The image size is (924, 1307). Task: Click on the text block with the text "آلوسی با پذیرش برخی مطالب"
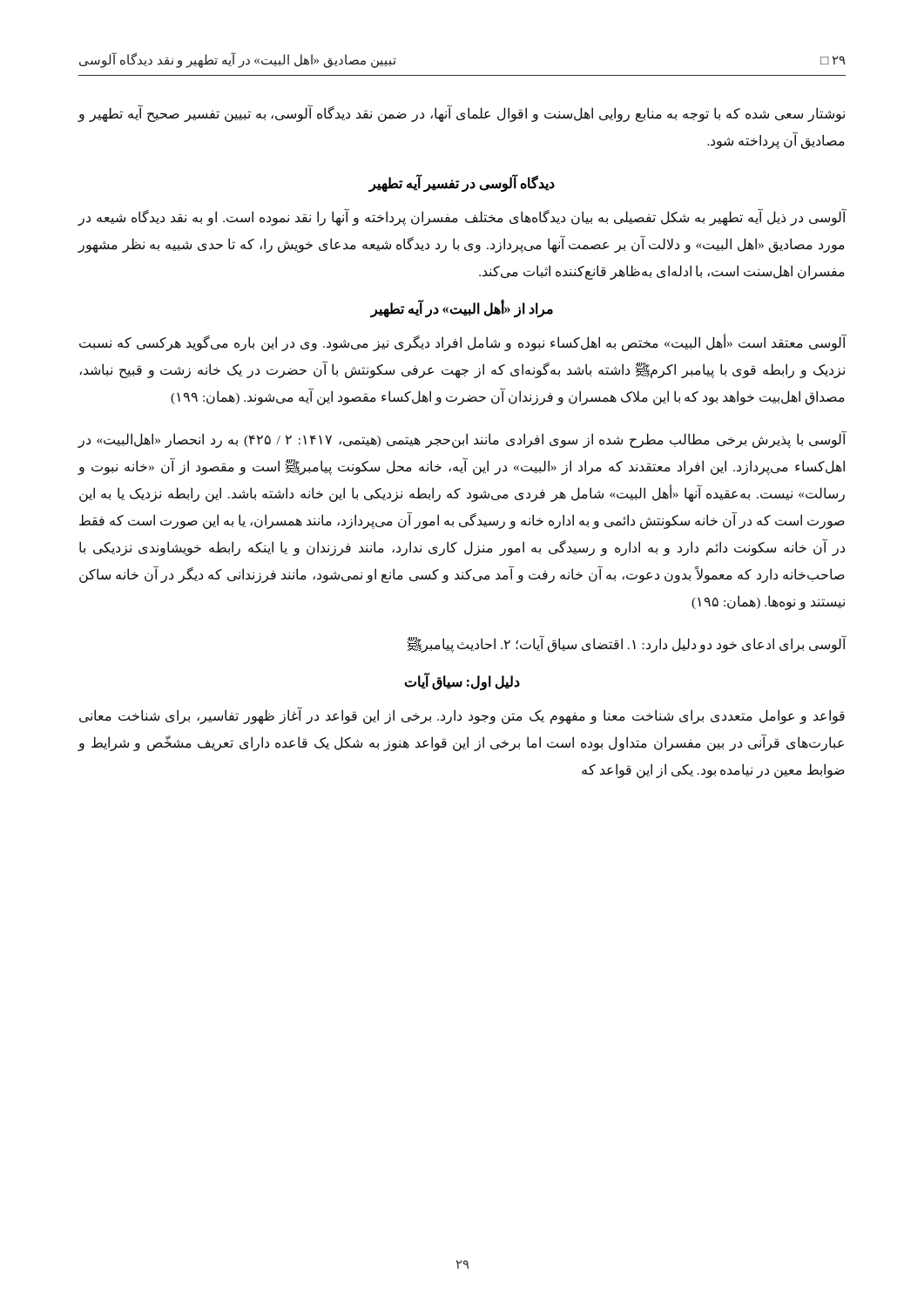coord(462,521)
